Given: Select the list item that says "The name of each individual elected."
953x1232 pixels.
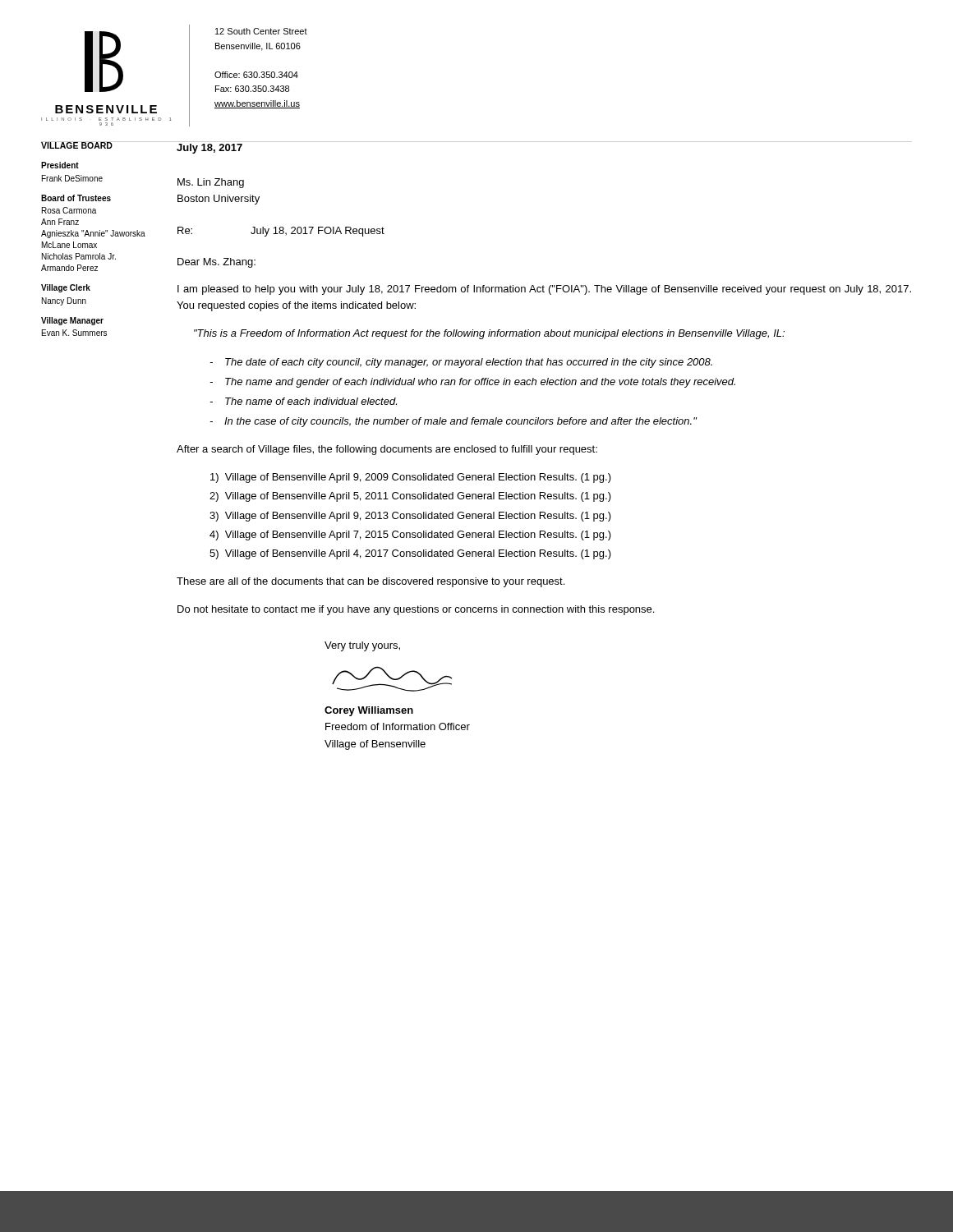Looking at the screenshot, I should click(x=311, y=401).
